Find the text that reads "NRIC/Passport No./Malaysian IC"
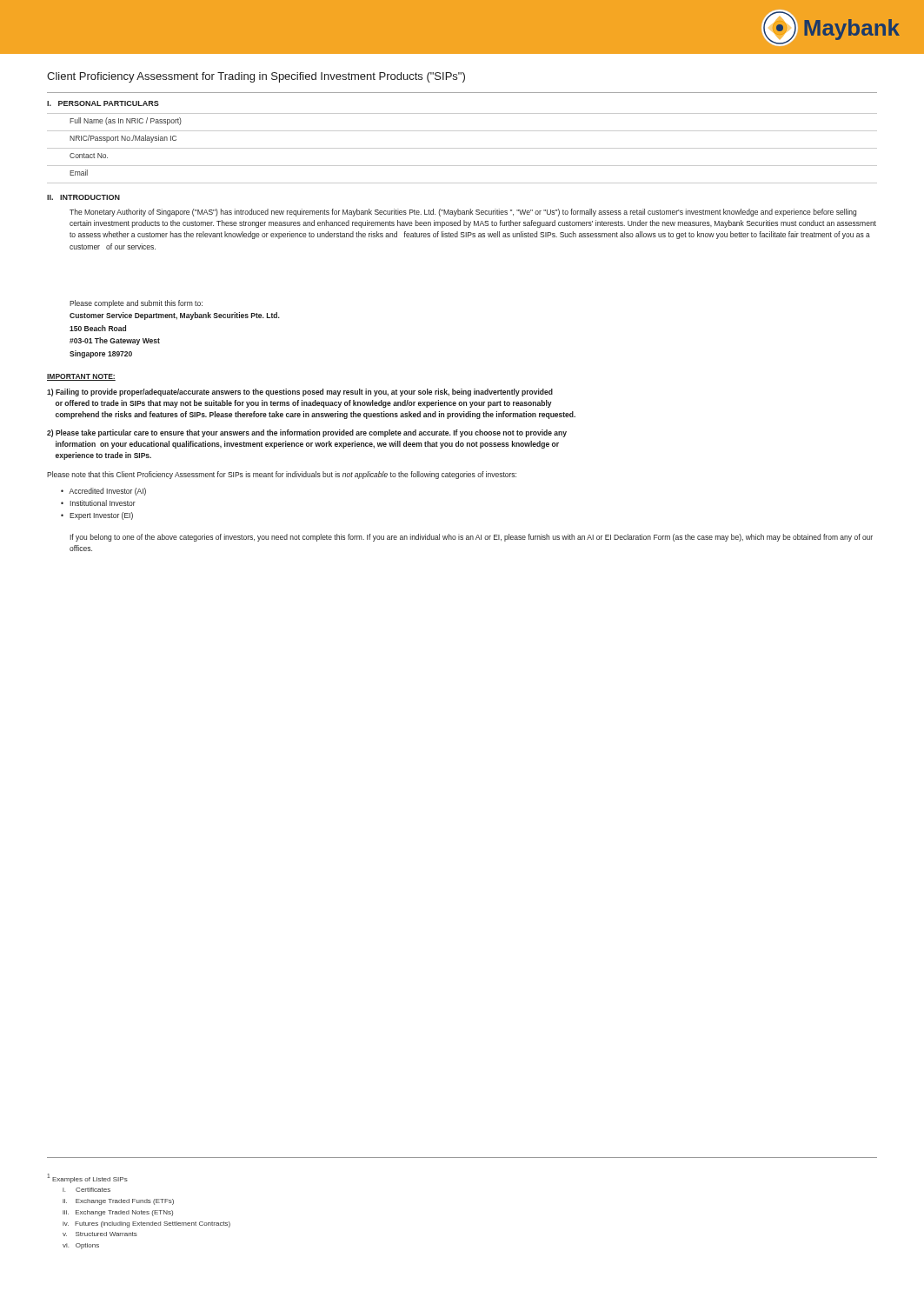This screenshot has width=924, height=1304. (123, 138)
